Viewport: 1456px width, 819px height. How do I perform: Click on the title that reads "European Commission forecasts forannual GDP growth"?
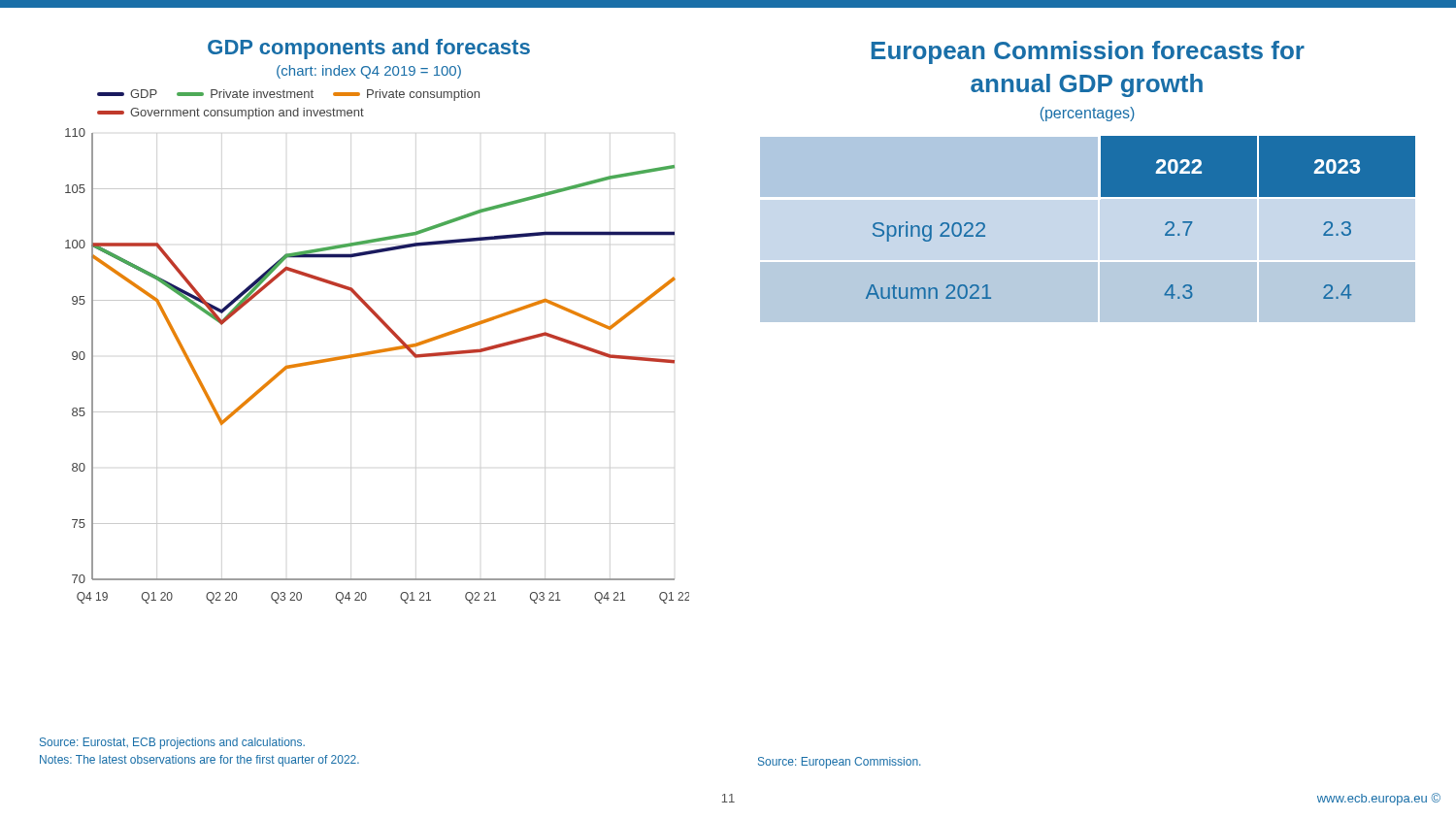1087,67
